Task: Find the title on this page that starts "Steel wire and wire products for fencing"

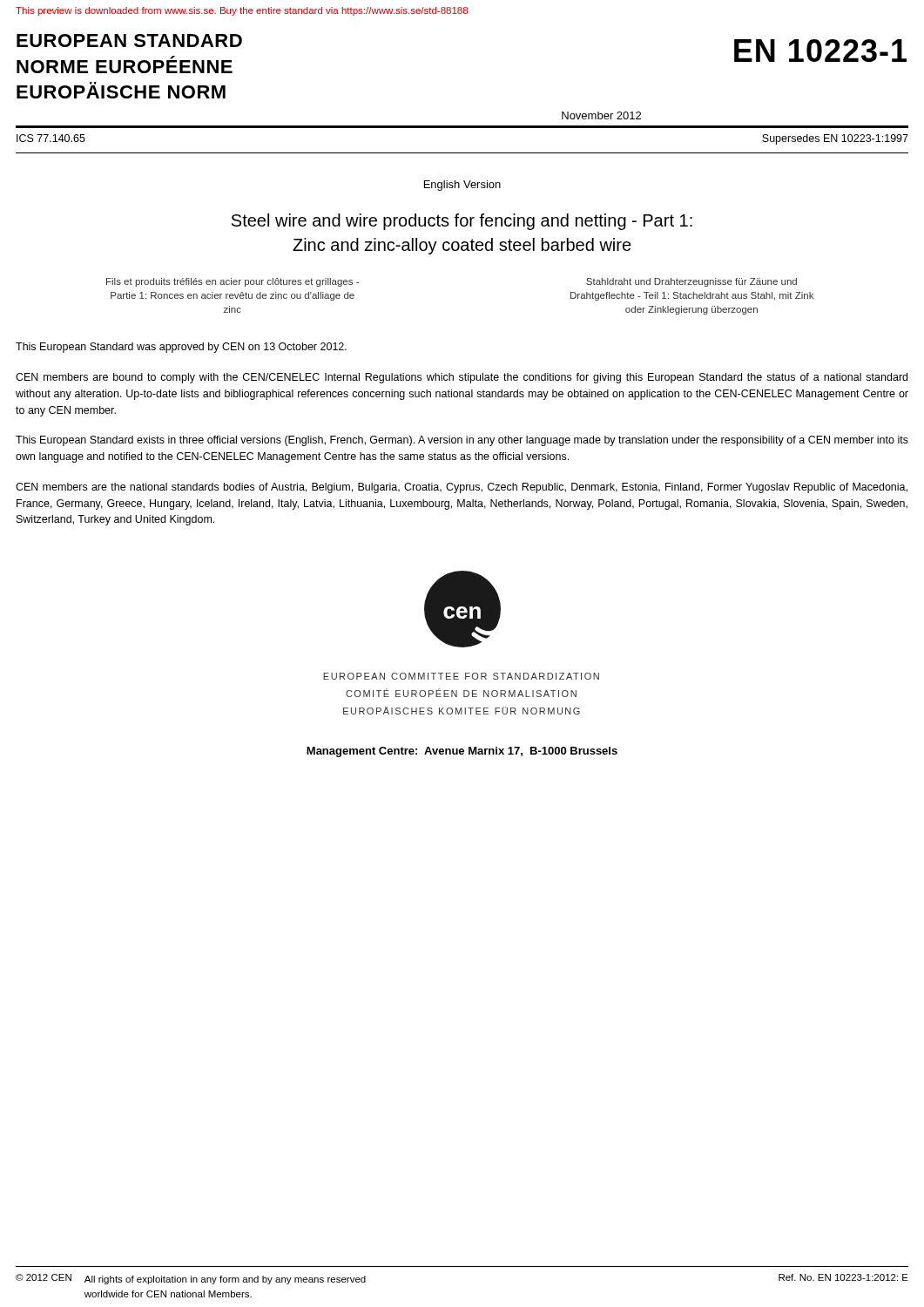Action: pyautogui.click(x=462, y=233)
